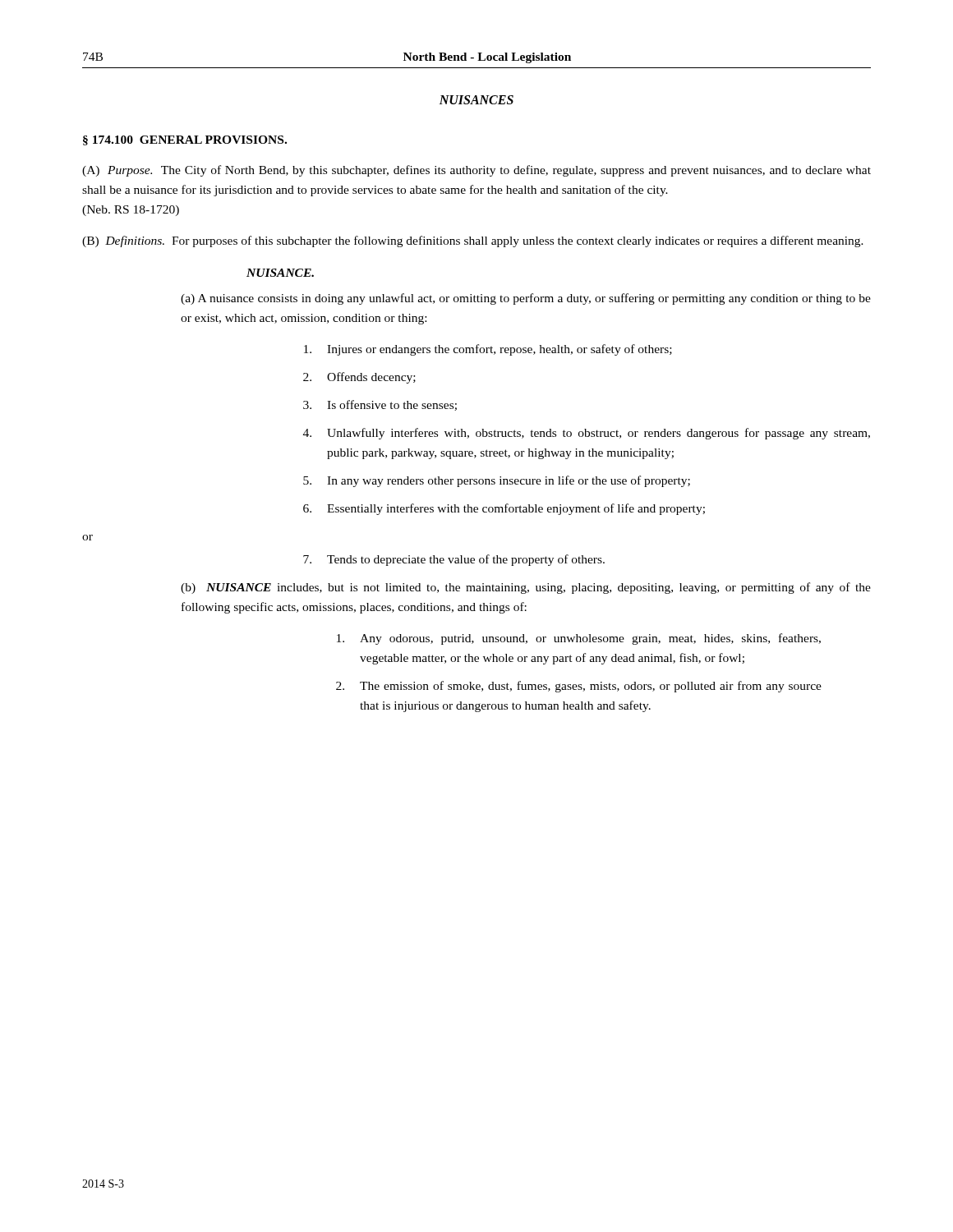Locate the text block that reads "(b) NUISANCE includes, but is not limited"
The image size is (953, 1232).
(526, 597)
